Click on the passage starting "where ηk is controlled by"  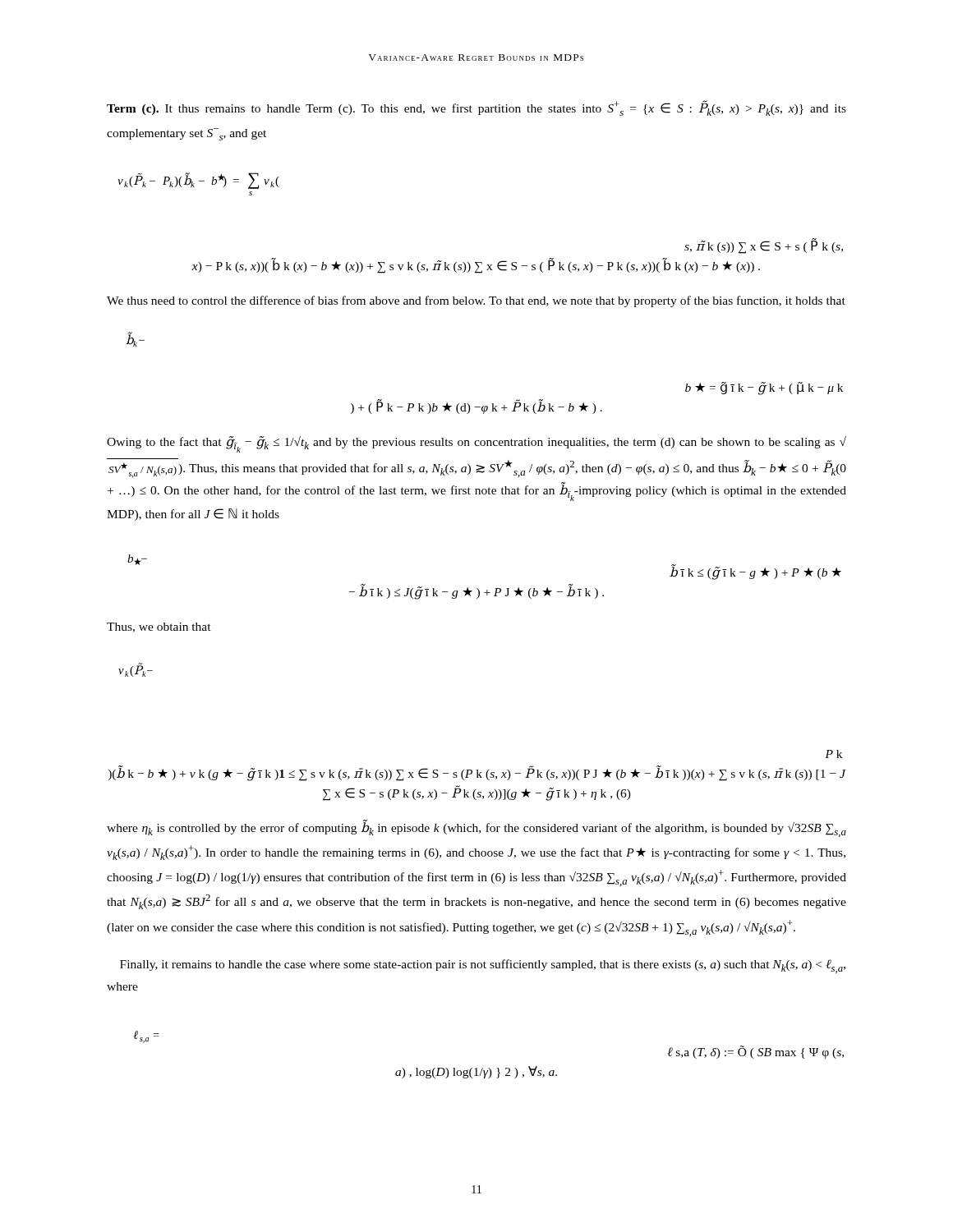coord(476,879)
